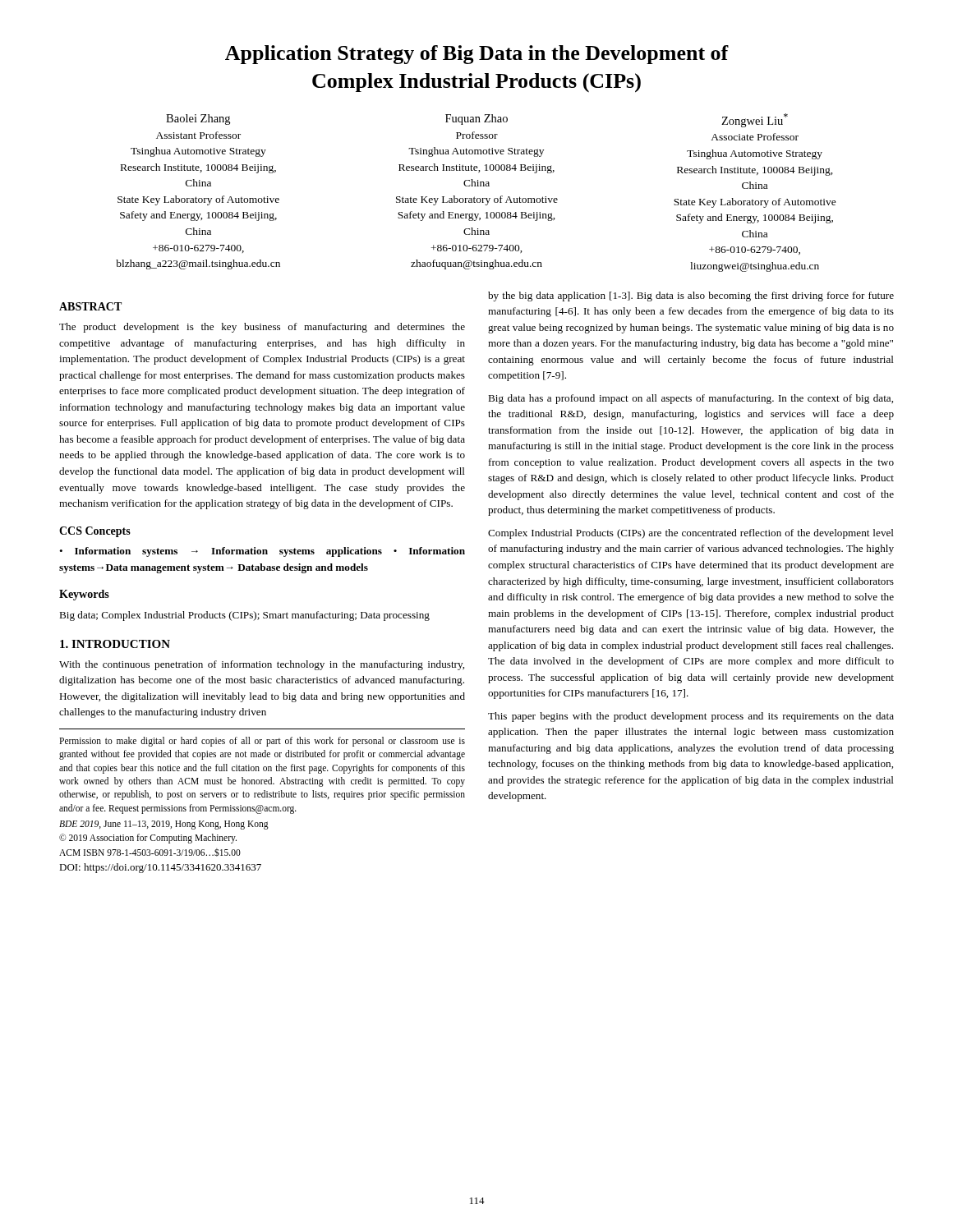Viewport: 953px width, 1232px height.
Task: Point to the region starting "Big data; Complex Industrial"
Action: point(262,615)
